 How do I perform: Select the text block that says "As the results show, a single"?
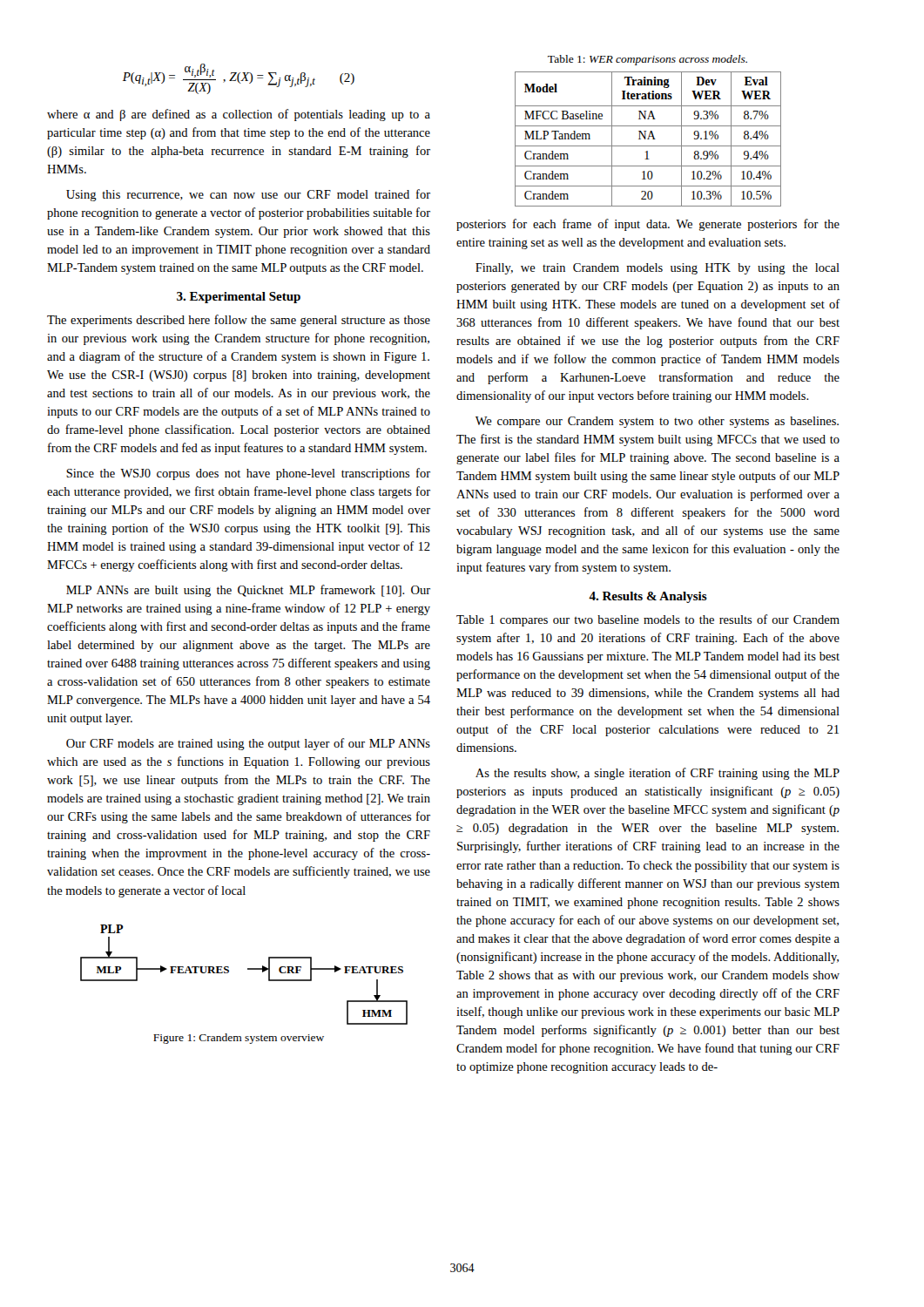point(648,920)
